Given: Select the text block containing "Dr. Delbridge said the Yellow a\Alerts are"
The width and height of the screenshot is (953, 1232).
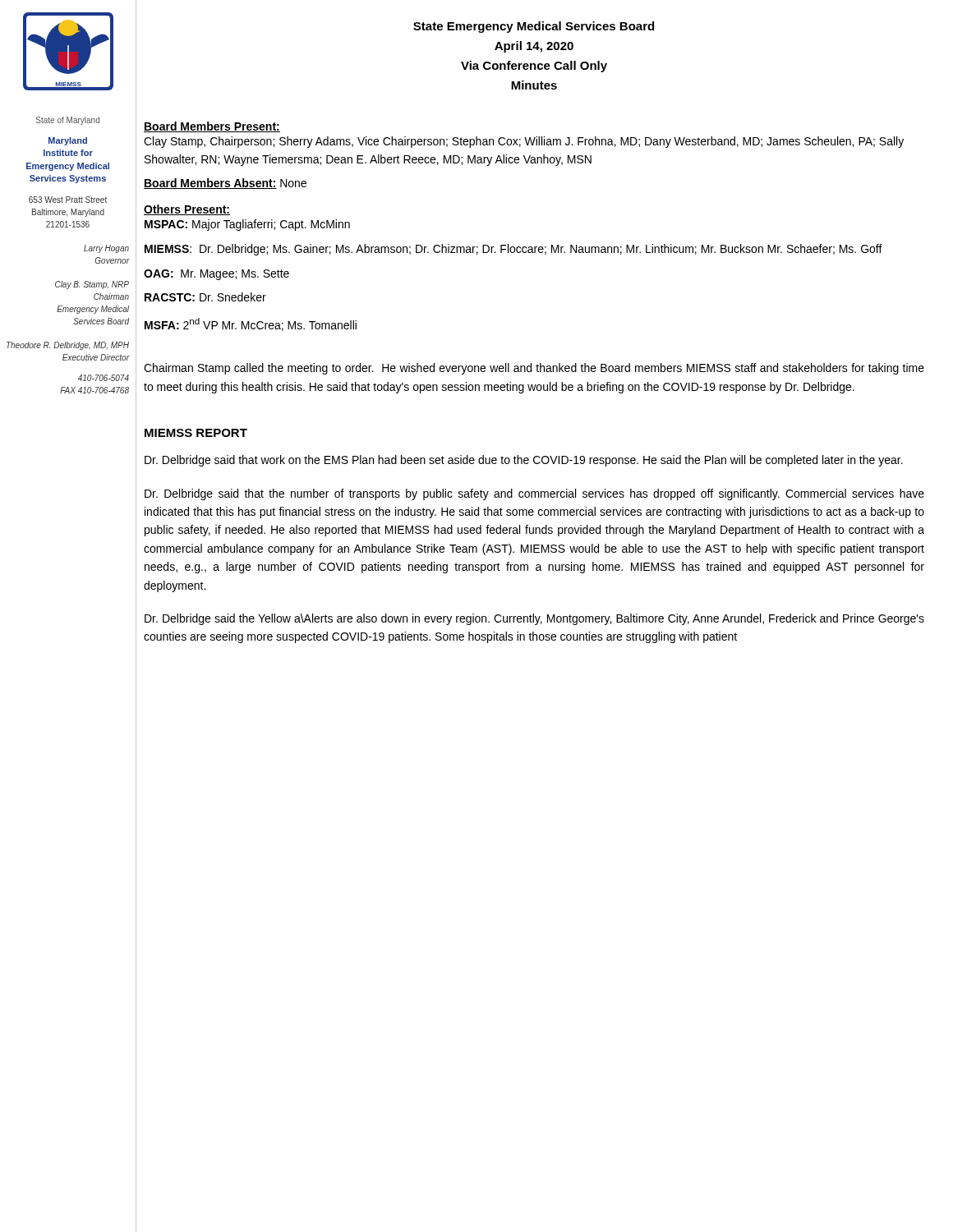Looking at the screenshot, I should (534, 628).
